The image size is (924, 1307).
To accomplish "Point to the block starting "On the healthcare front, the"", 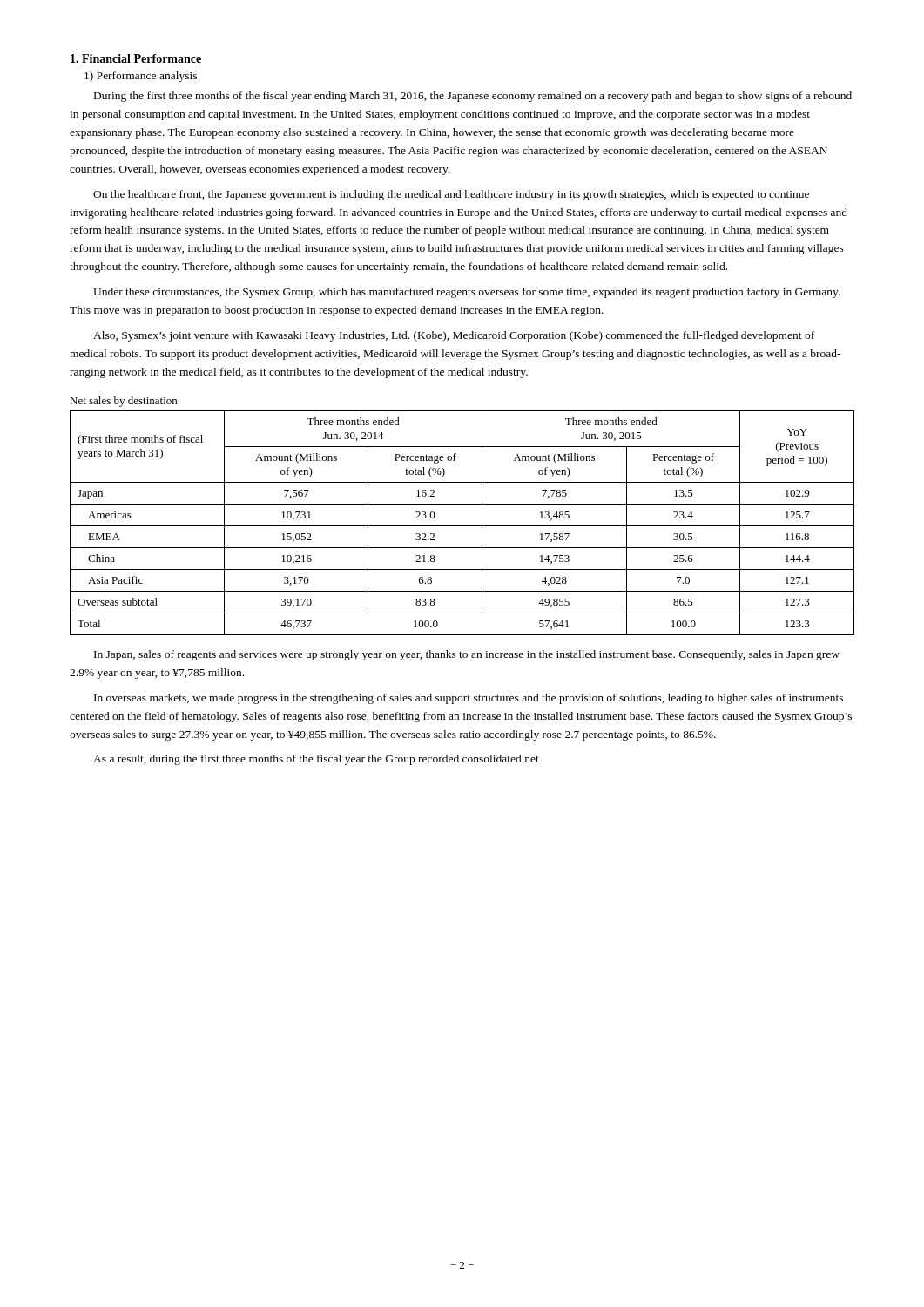I will pos(459,230).
